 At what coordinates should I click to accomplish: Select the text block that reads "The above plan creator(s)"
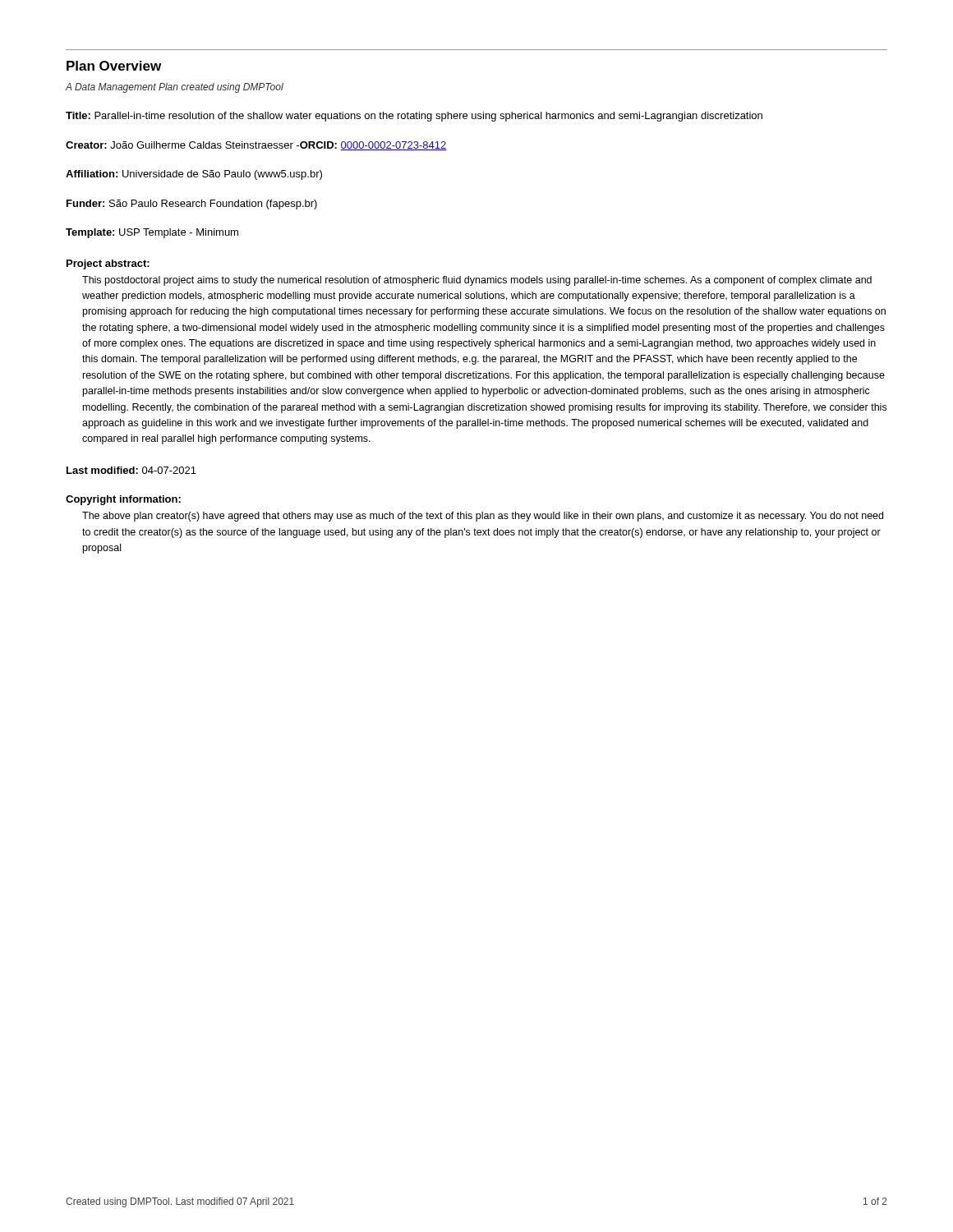(483, 532)
